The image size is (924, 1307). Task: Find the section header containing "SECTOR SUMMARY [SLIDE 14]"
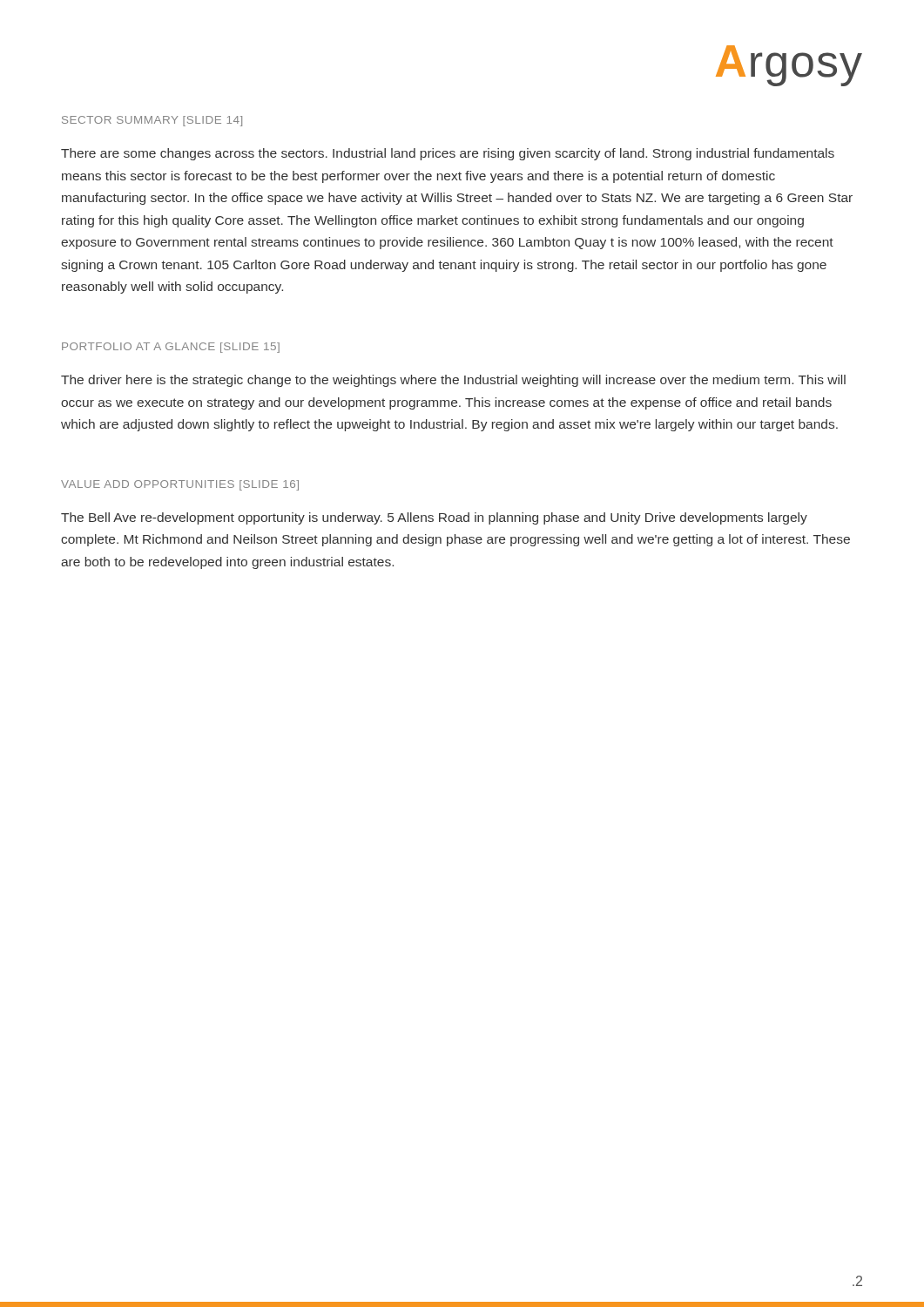coord(152,120)
